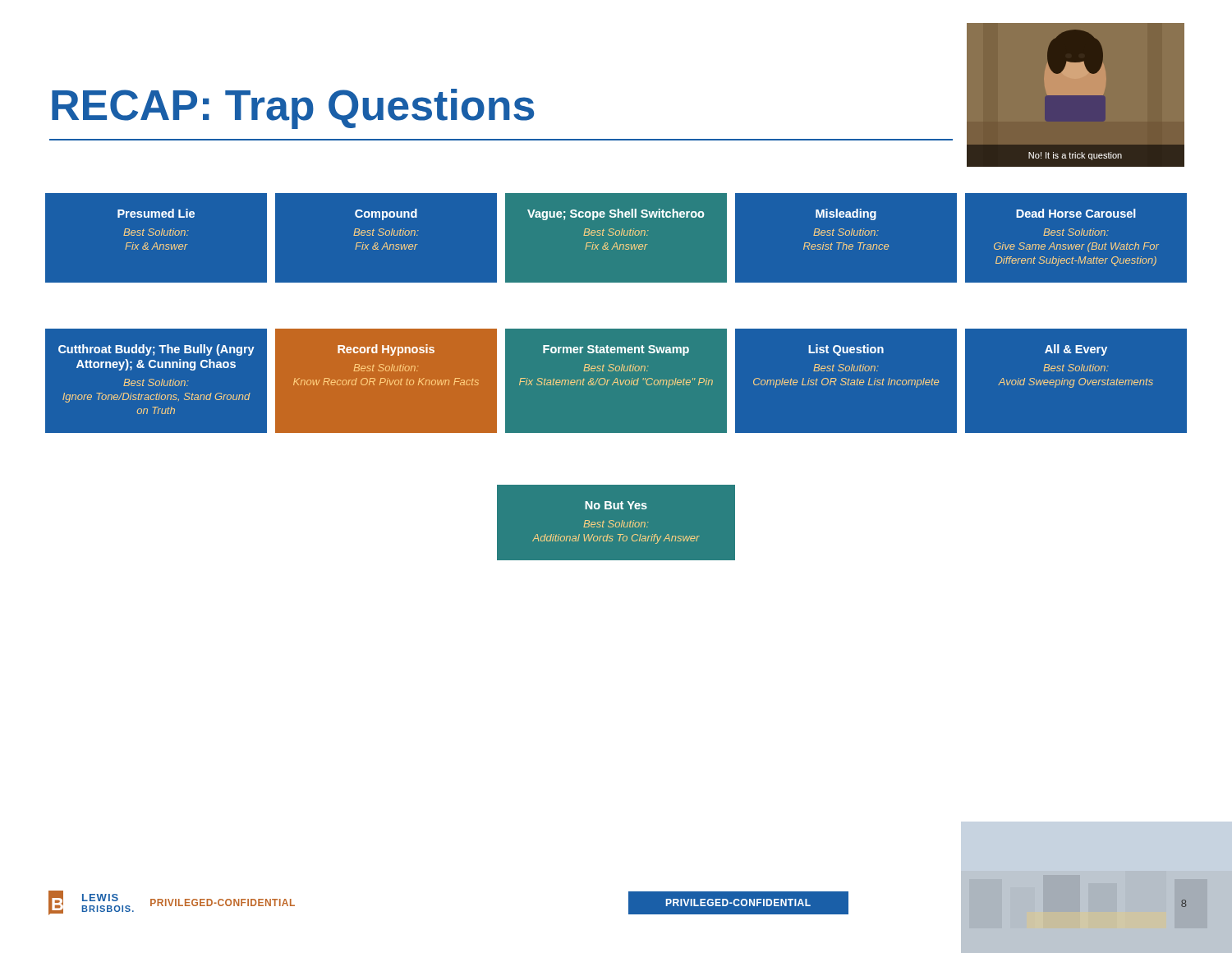1232x953 pixels.
Task: Find the block on this page that starts "Compound Best Solution: Fix"
Action: [x=386, y=230]
